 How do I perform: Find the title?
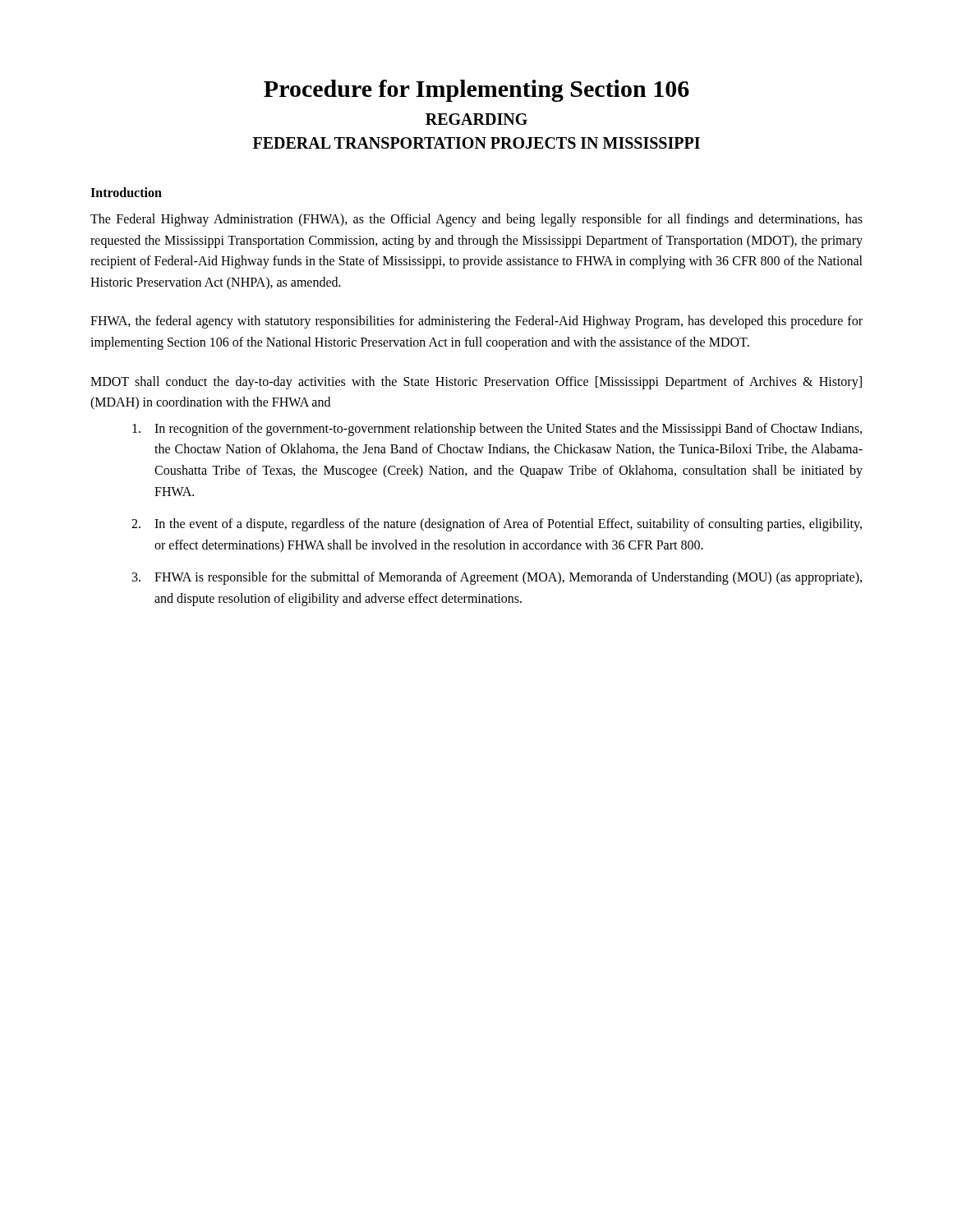[476, 113]
